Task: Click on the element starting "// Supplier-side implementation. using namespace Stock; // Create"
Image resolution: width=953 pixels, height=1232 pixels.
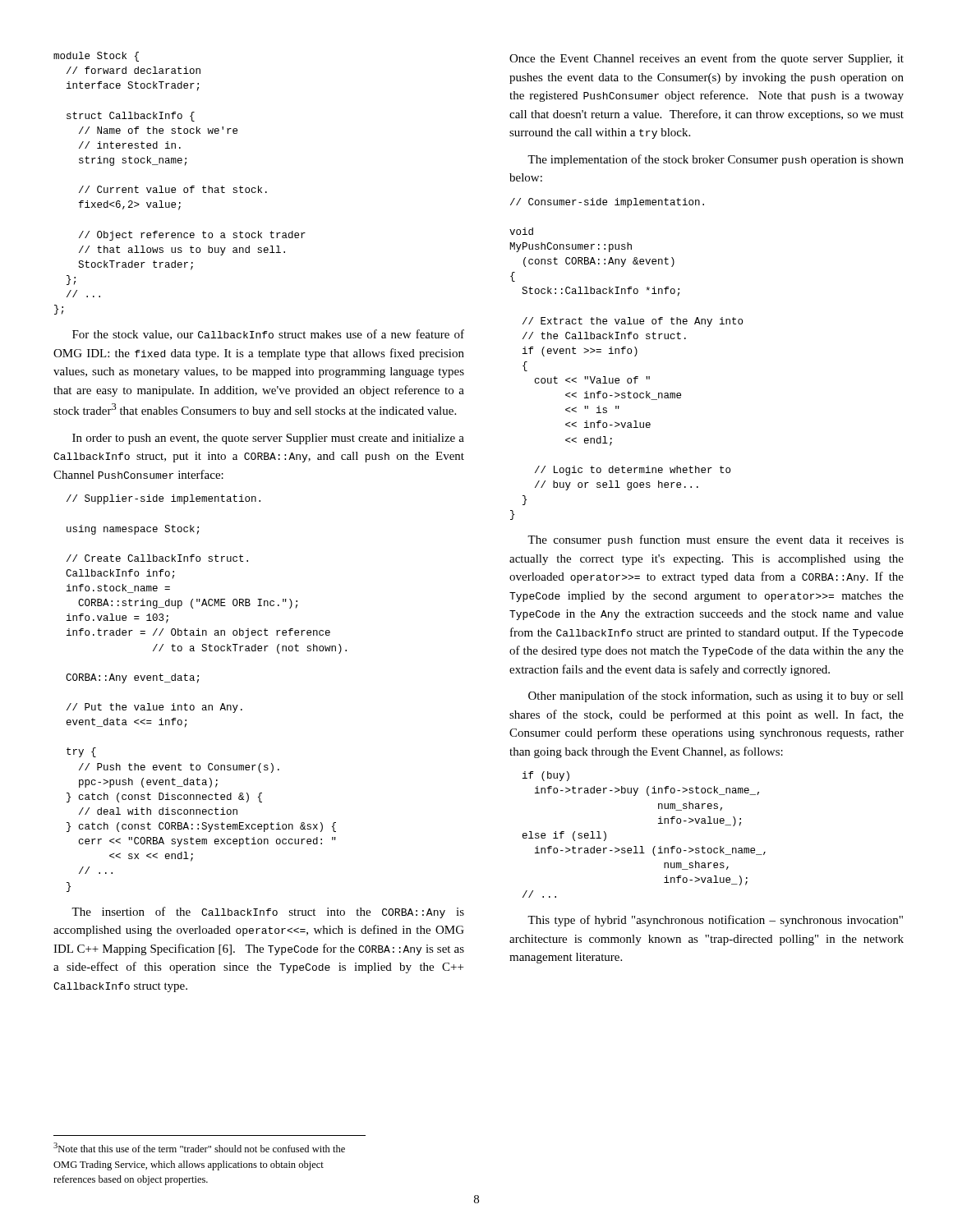Action: [163, 499]
